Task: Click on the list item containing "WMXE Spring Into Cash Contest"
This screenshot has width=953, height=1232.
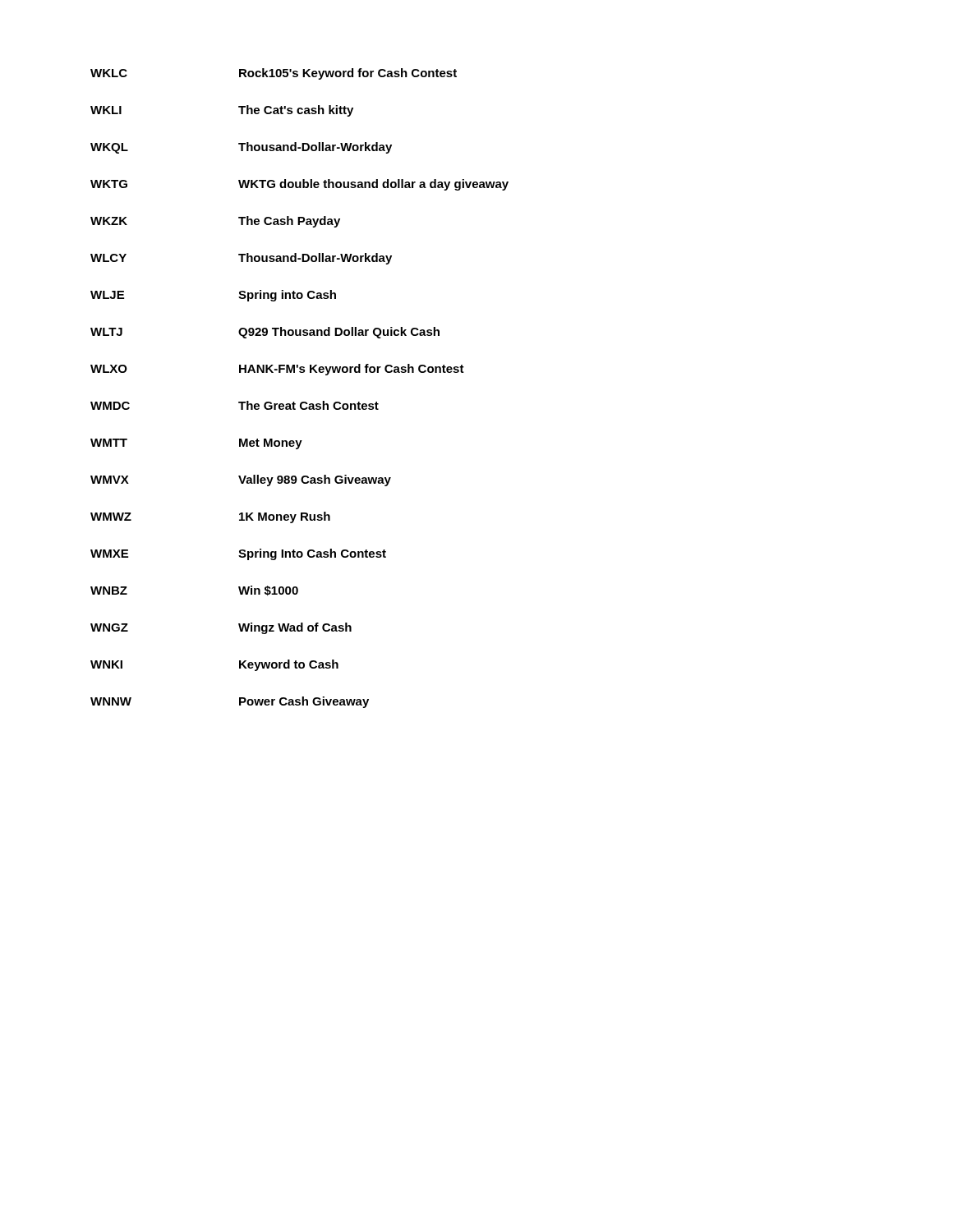Action: [x=238, y=553]
